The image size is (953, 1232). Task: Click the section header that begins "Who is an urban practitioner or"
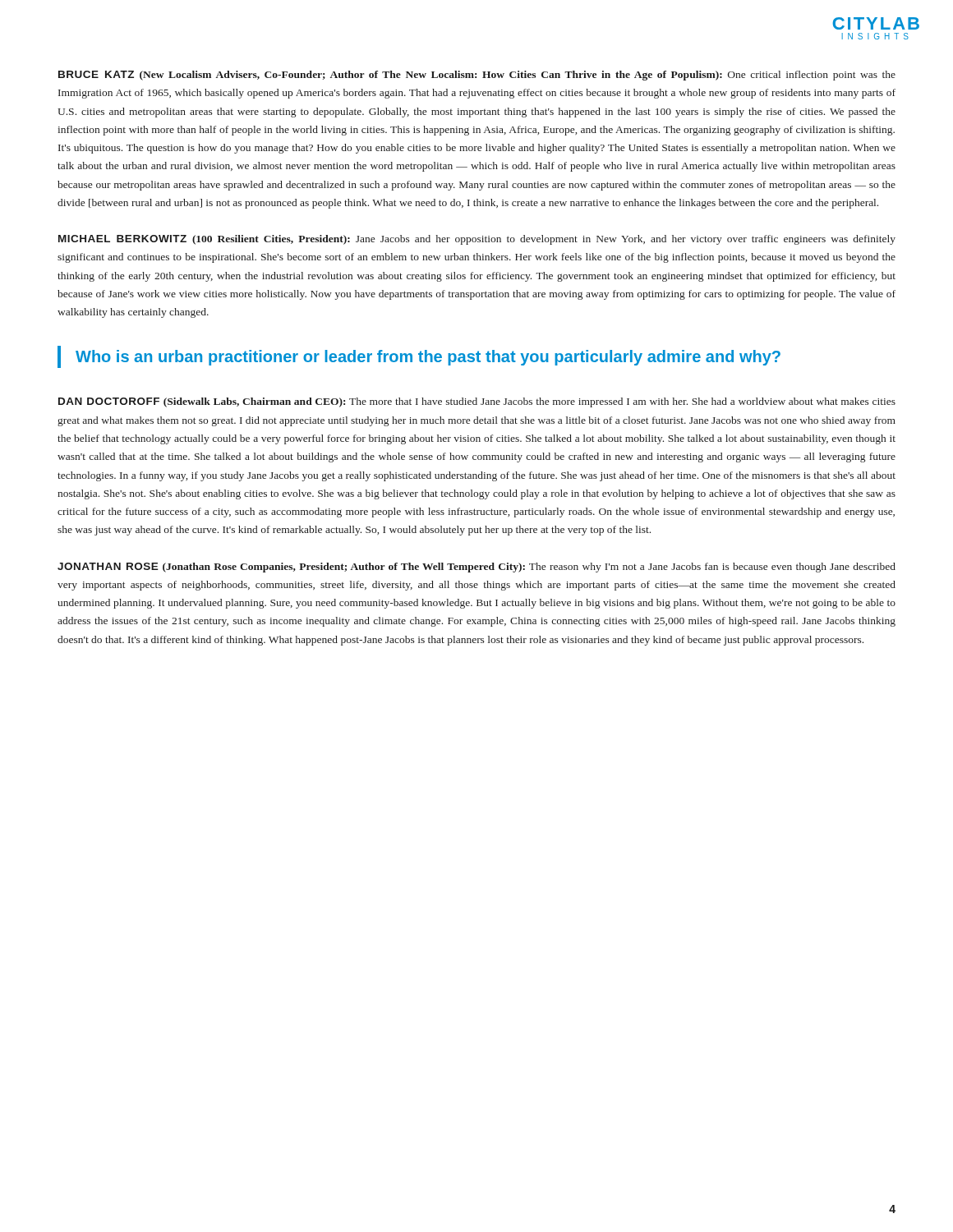tap(428, 357)
